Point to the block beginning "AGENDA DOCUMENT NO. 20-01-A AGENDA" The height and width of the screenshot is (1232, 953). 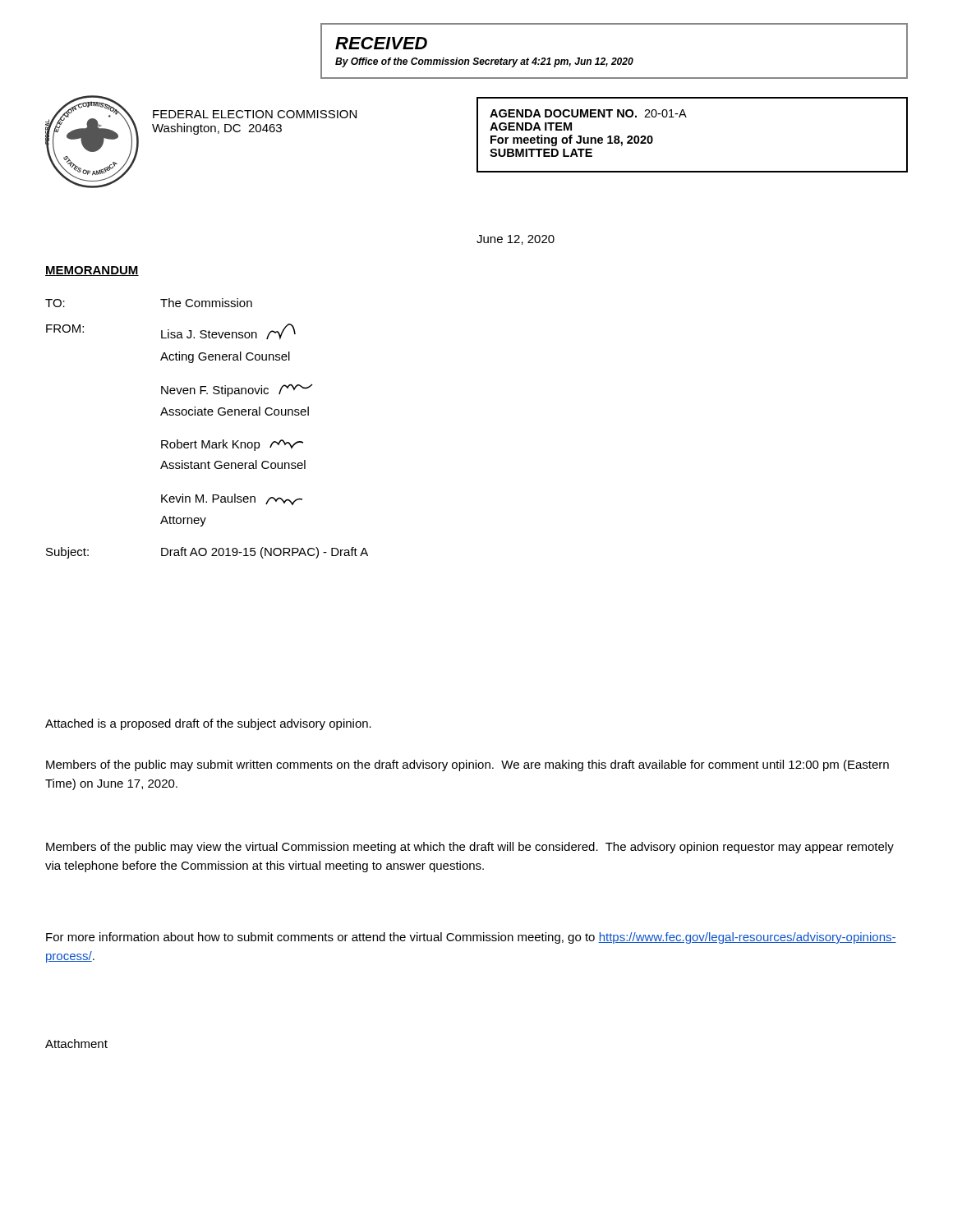[588, 113]
